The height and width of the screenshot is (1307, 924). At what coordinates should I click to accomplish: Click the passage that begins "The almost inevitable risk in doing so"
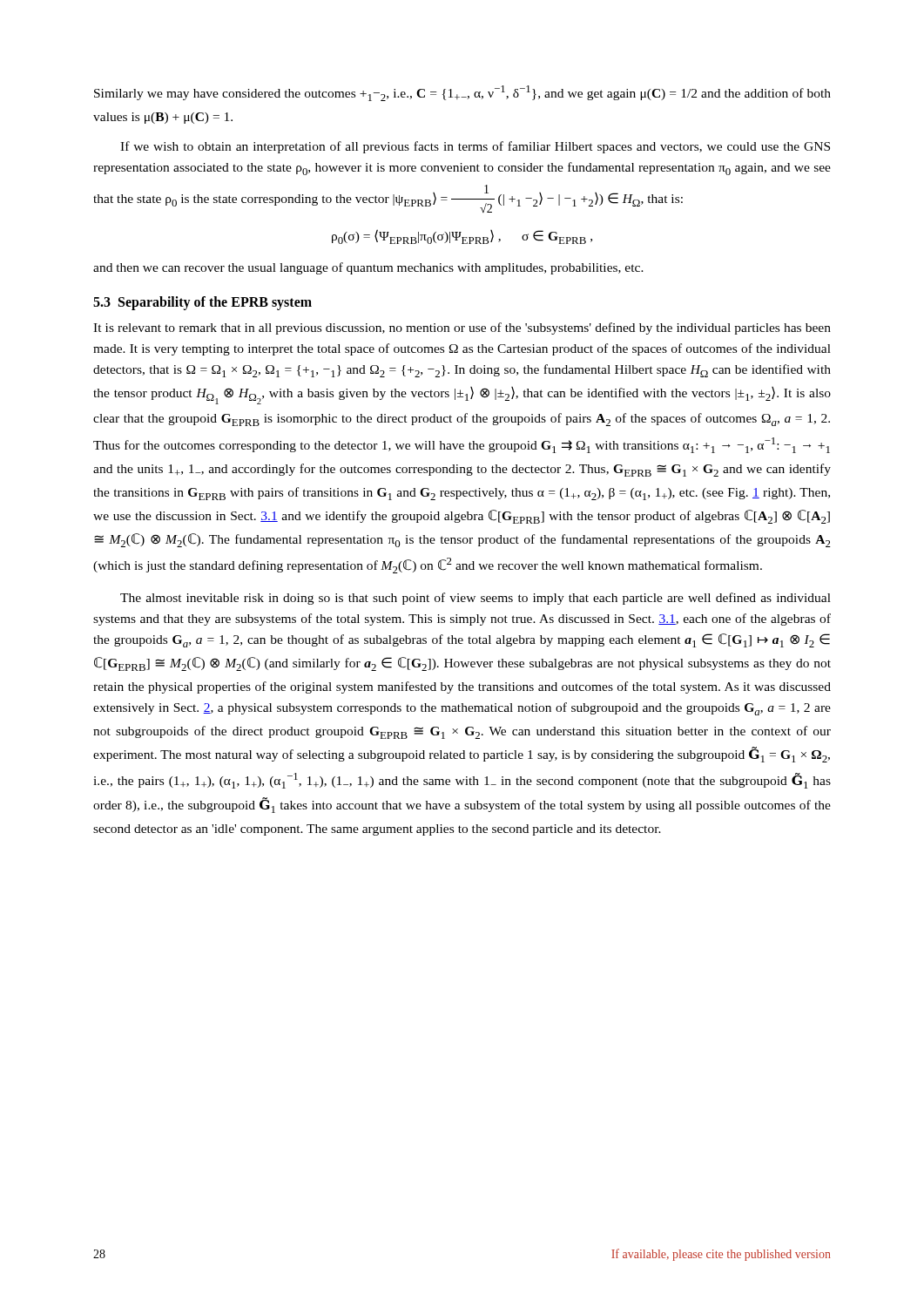pos(462,713)
